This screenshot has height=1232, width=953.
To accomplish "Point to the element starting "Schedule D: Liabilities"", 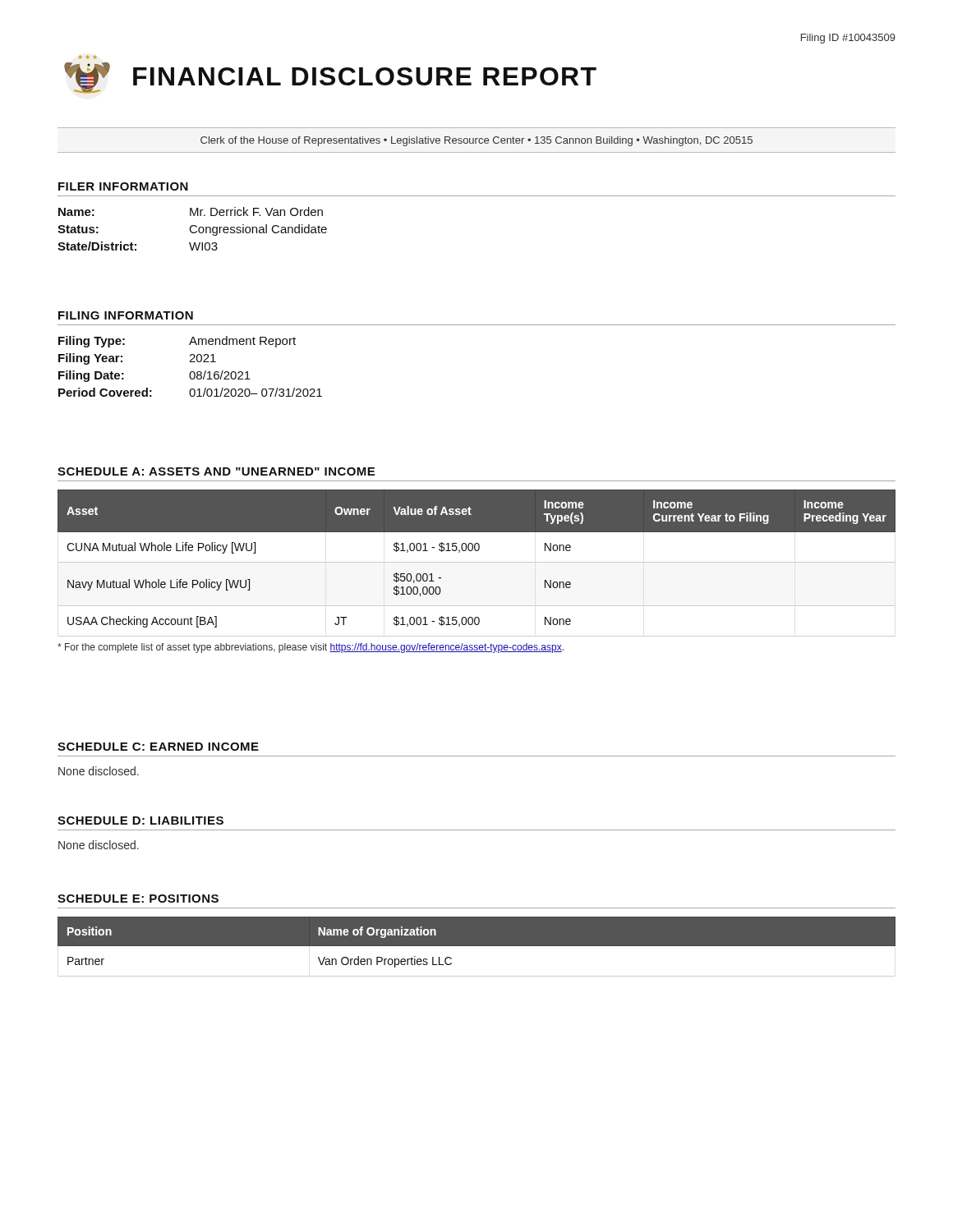I will pos(141,820).
